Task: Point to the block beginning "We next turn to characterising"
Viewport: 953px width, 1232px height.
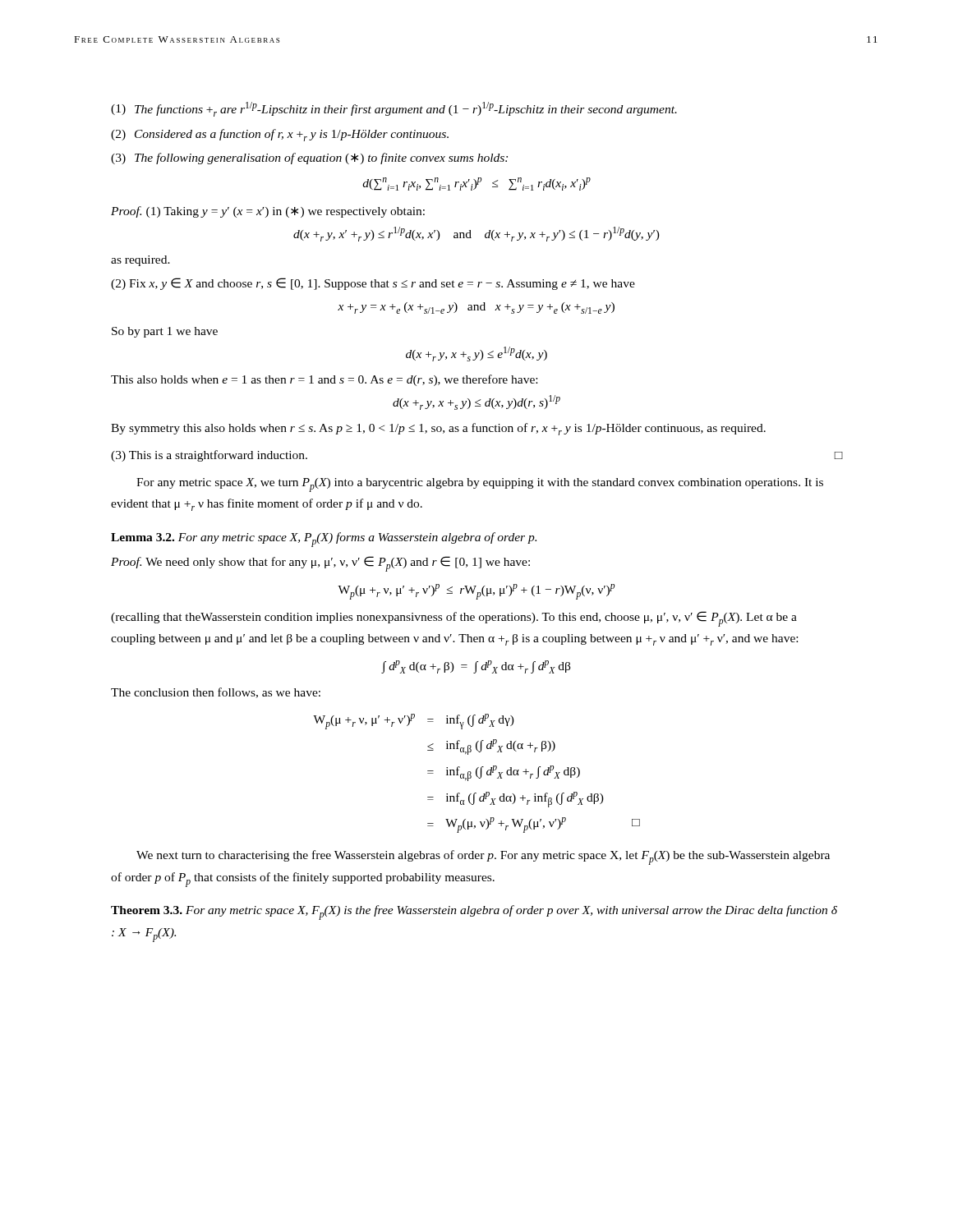Action: pos(471,867)
